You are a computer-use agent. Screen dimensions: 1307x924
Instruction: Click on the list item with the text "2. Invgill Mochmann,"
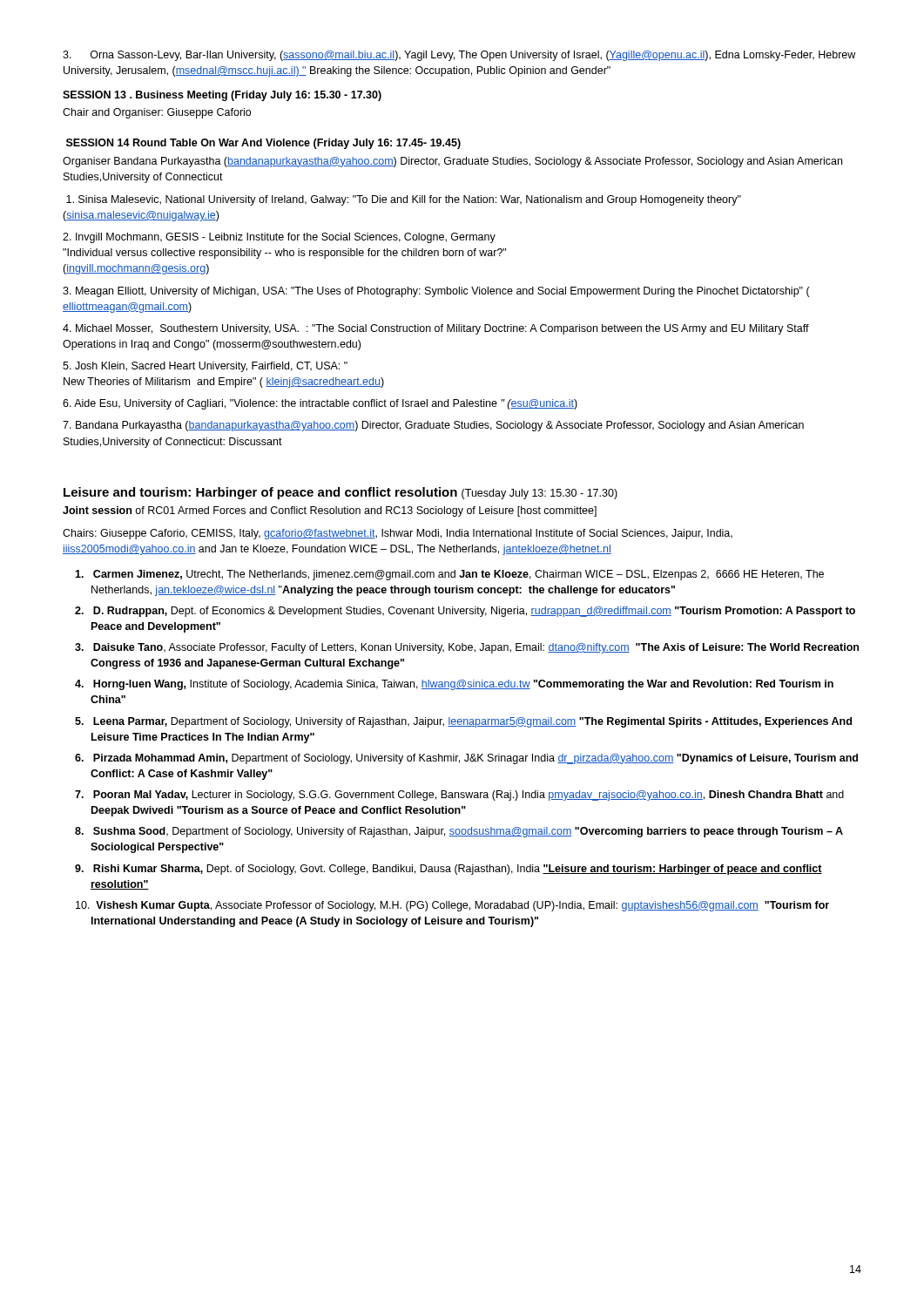click(285, 253)
